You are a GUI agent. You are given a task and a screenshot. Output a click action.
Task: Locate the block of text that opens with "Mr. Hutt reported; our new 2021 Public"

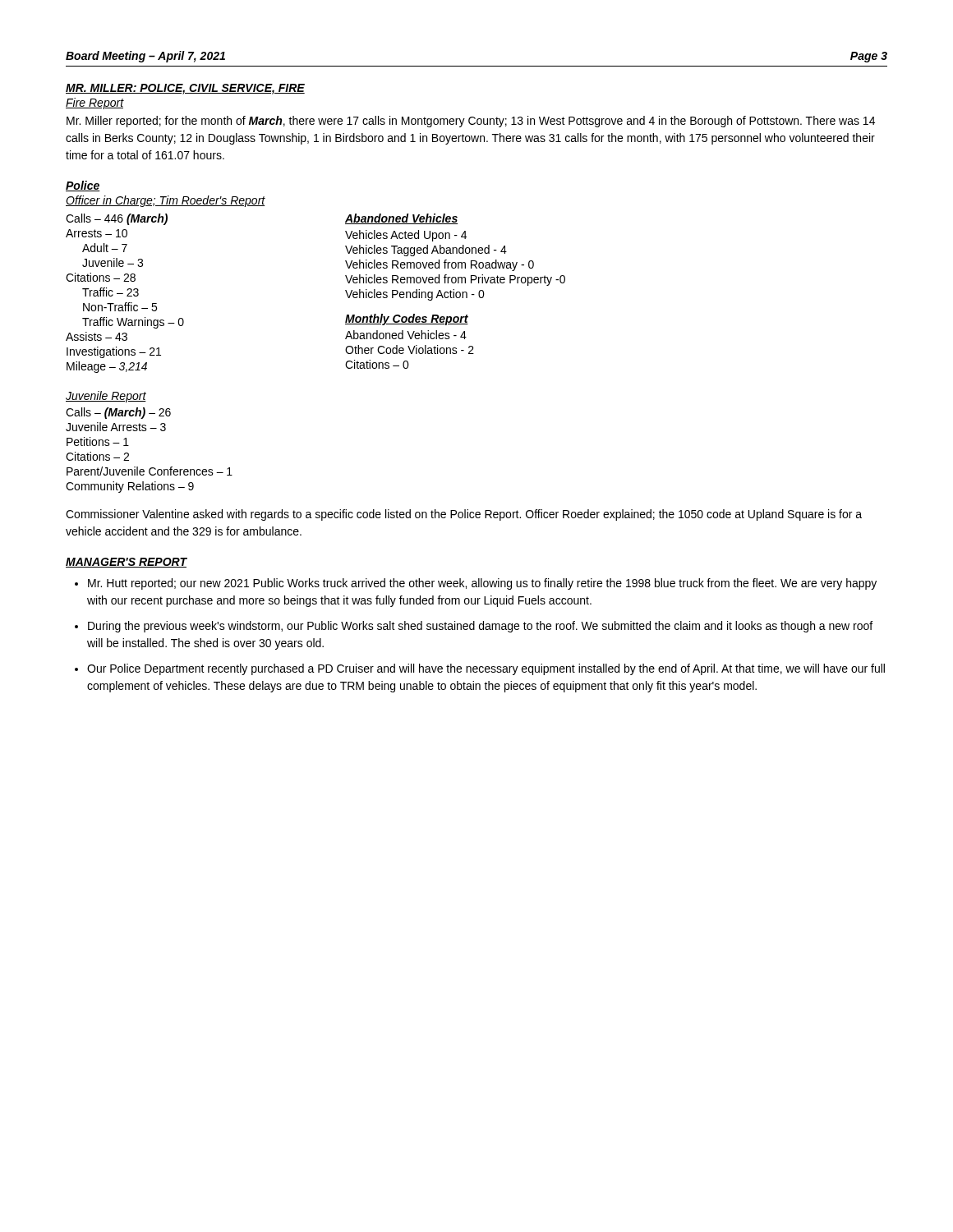click(482, 592)
